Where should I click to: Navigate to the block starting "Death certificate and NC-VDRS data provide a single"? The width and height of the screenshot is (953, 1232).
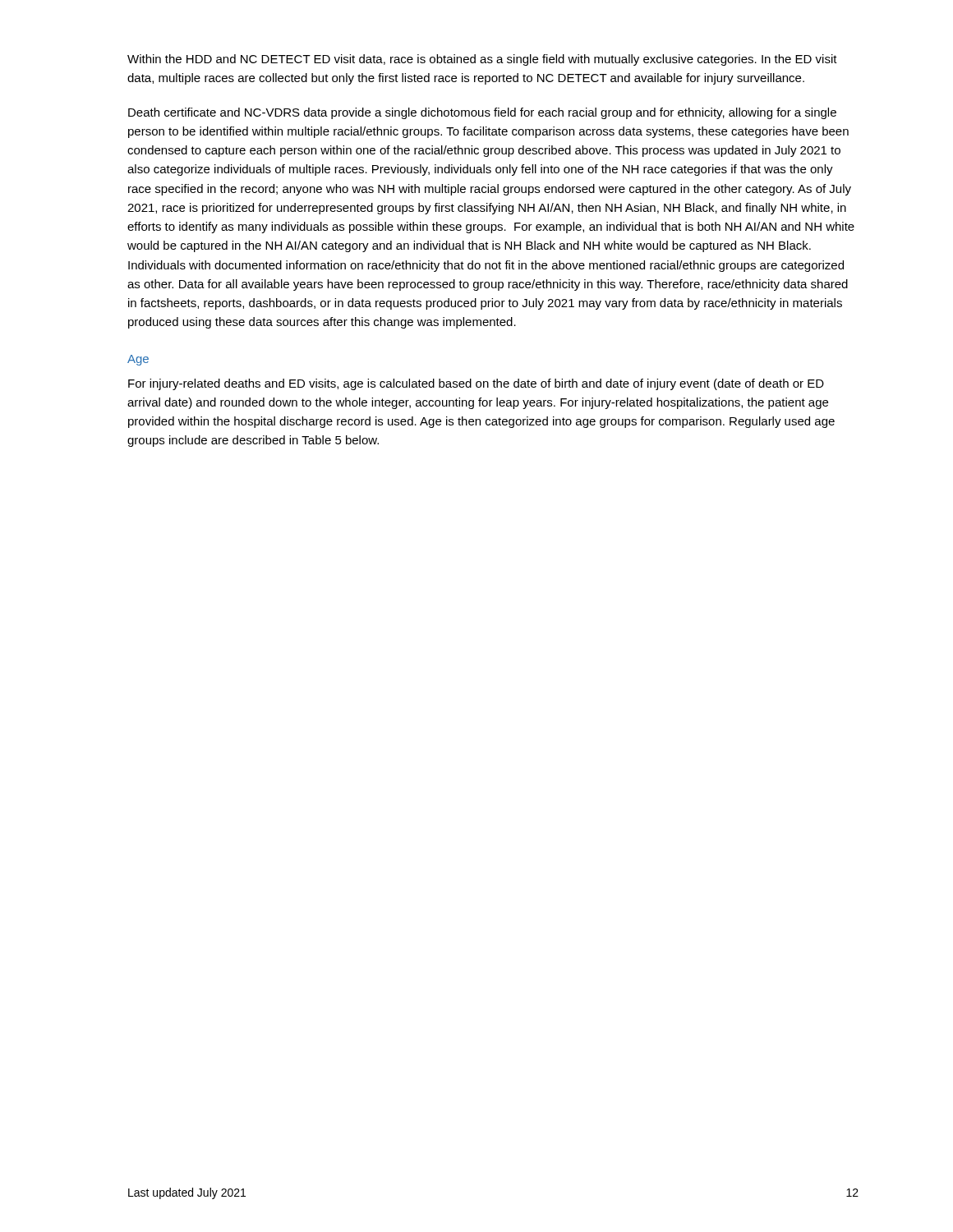pos(491,217)
